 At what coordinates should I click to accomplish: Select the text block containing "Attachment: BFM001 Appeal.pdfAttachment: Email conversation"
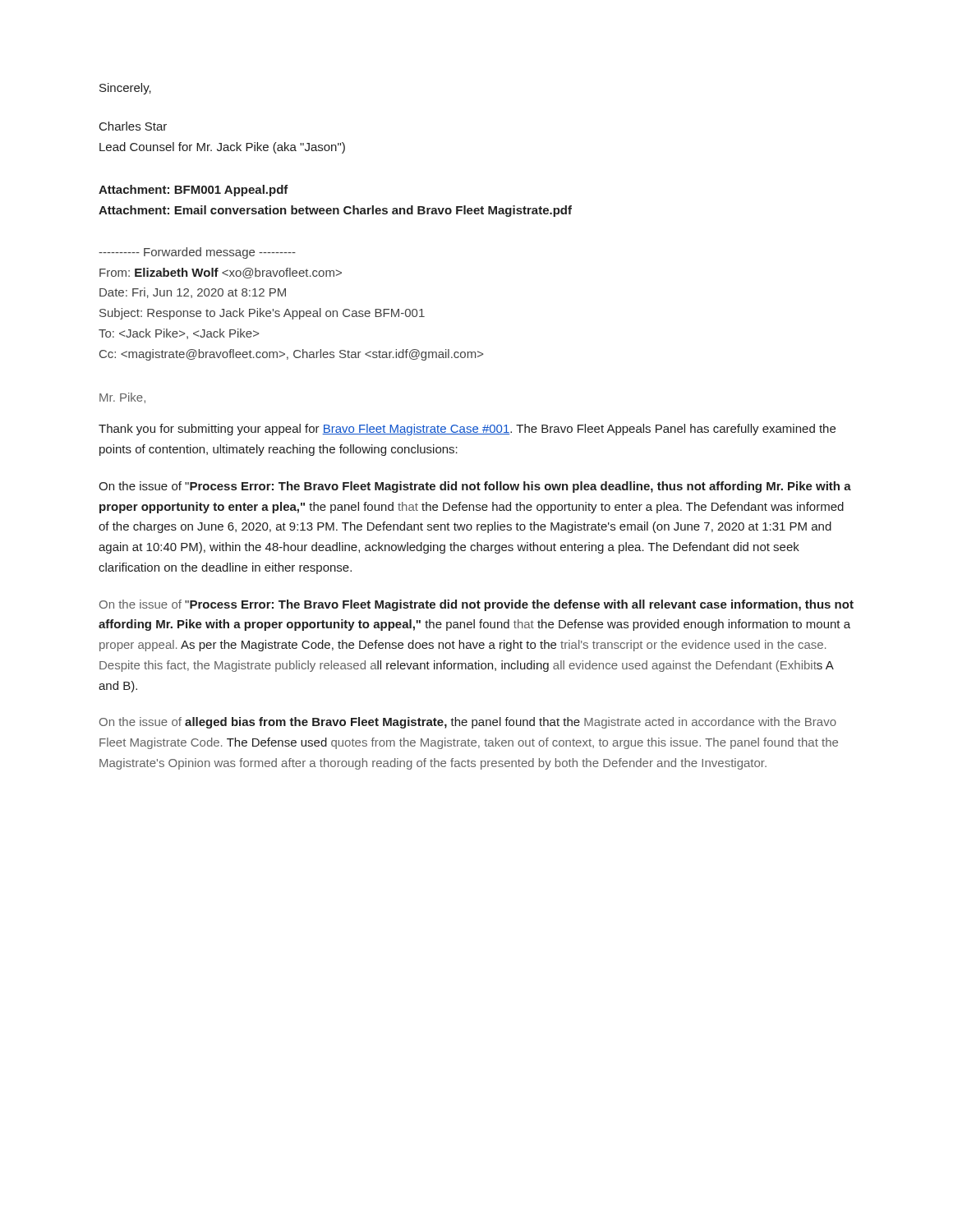coord(476,200)
